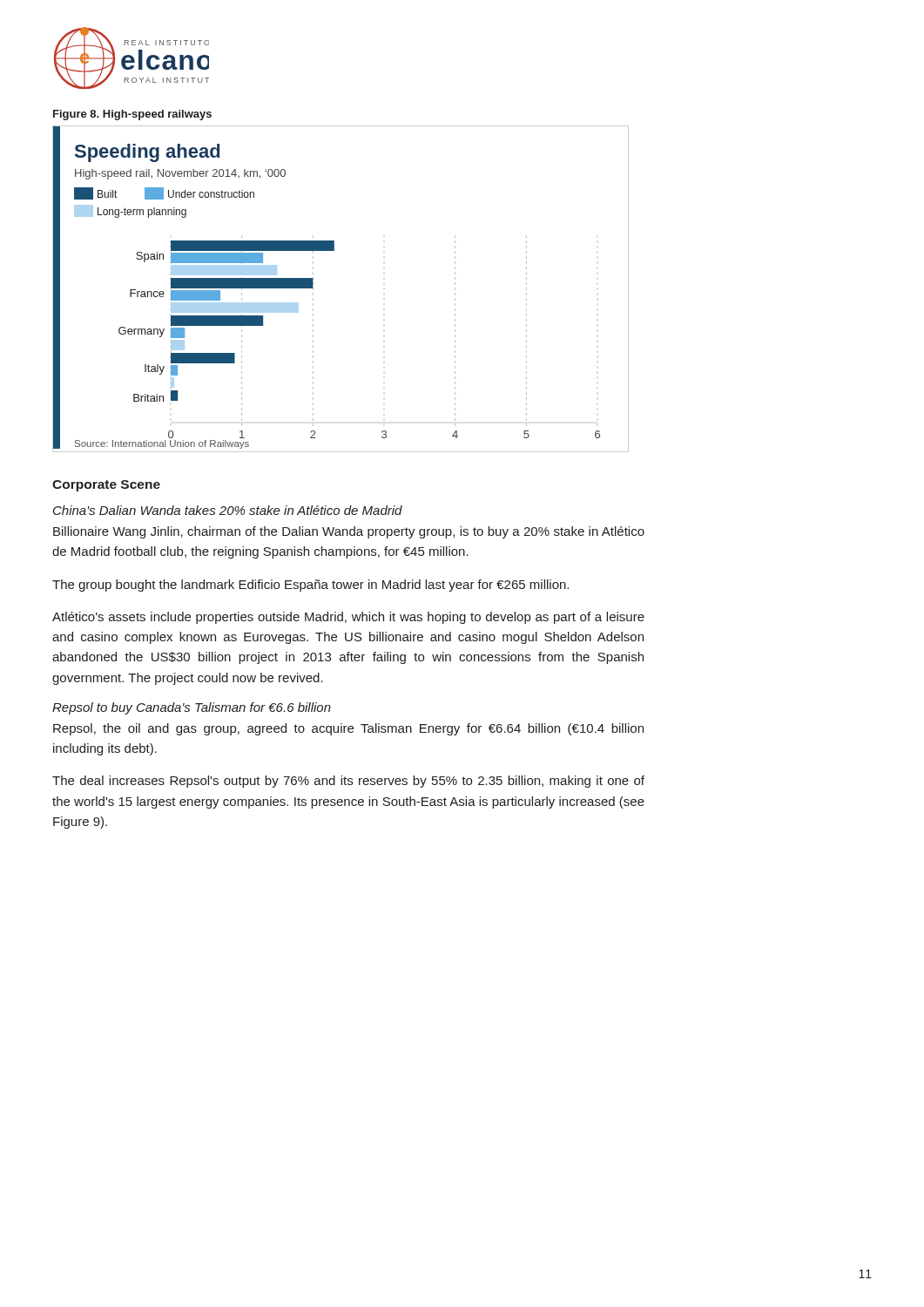
Task: Select the region starting "China's Dalian Wanda takes"
Action: (x=227, y=510)
